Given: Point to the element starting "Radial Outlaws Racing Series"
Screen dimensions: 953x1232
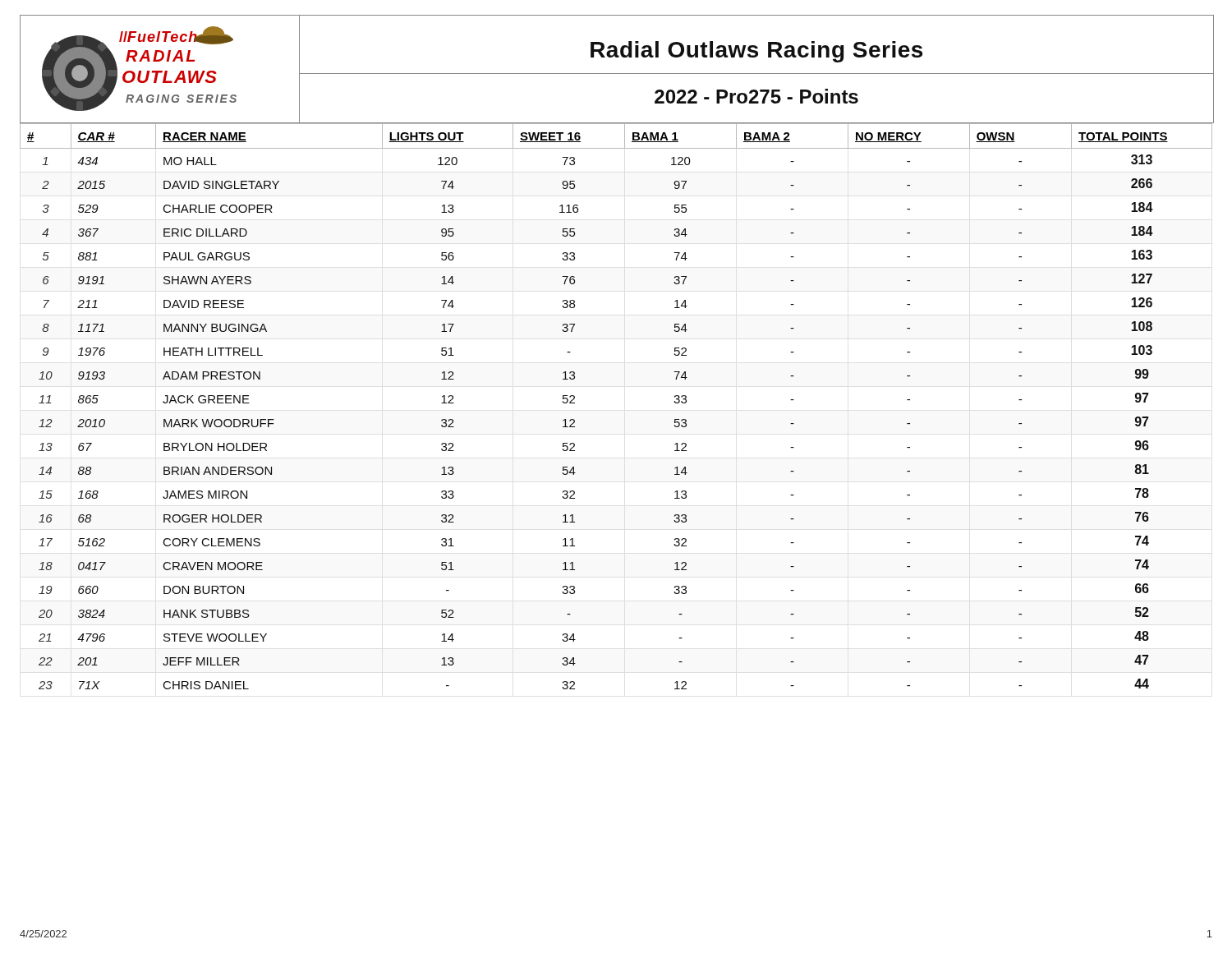Looking at the screenshot, I should click(756, 49).
